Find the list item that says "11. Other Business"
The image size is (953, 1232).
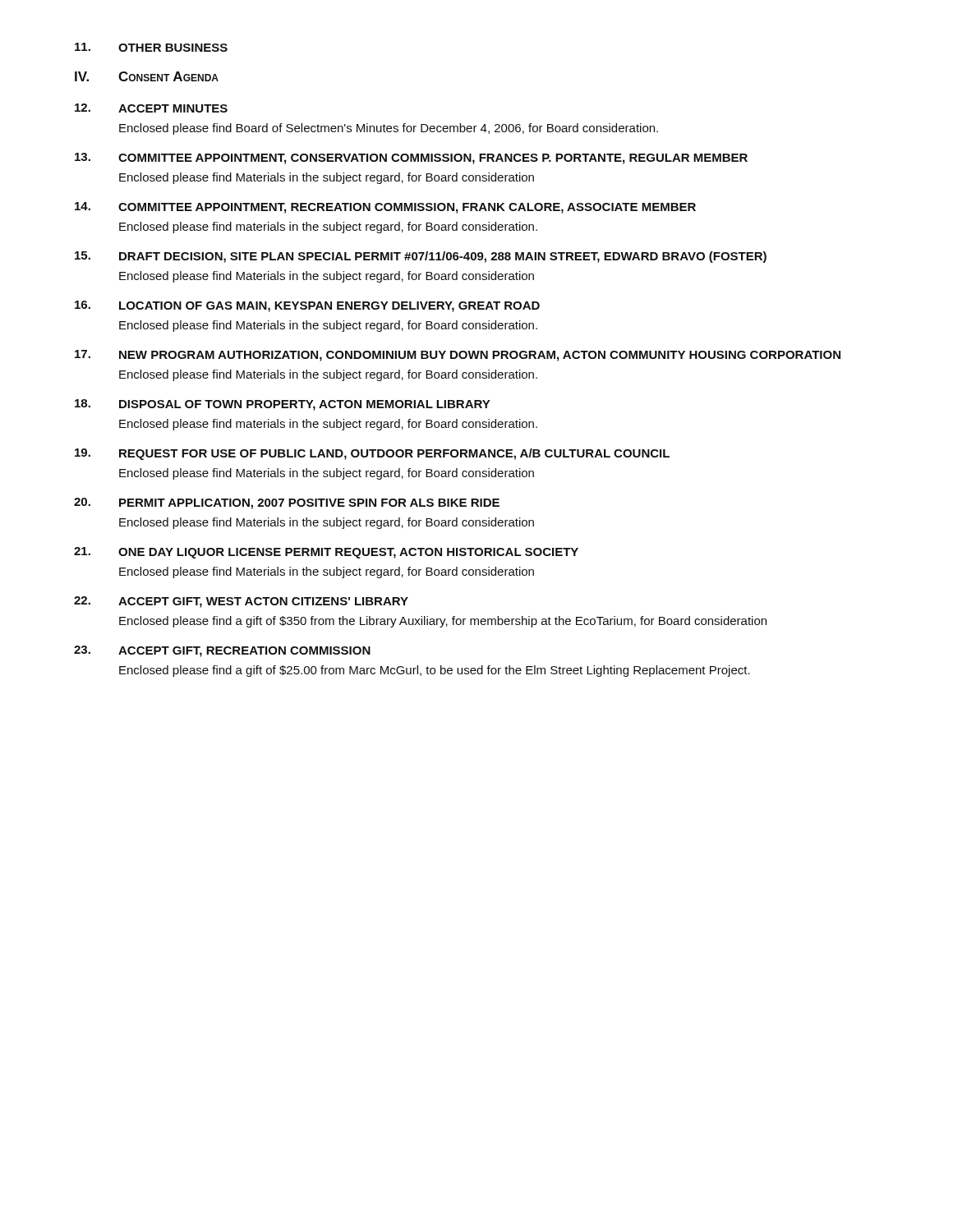151,47
